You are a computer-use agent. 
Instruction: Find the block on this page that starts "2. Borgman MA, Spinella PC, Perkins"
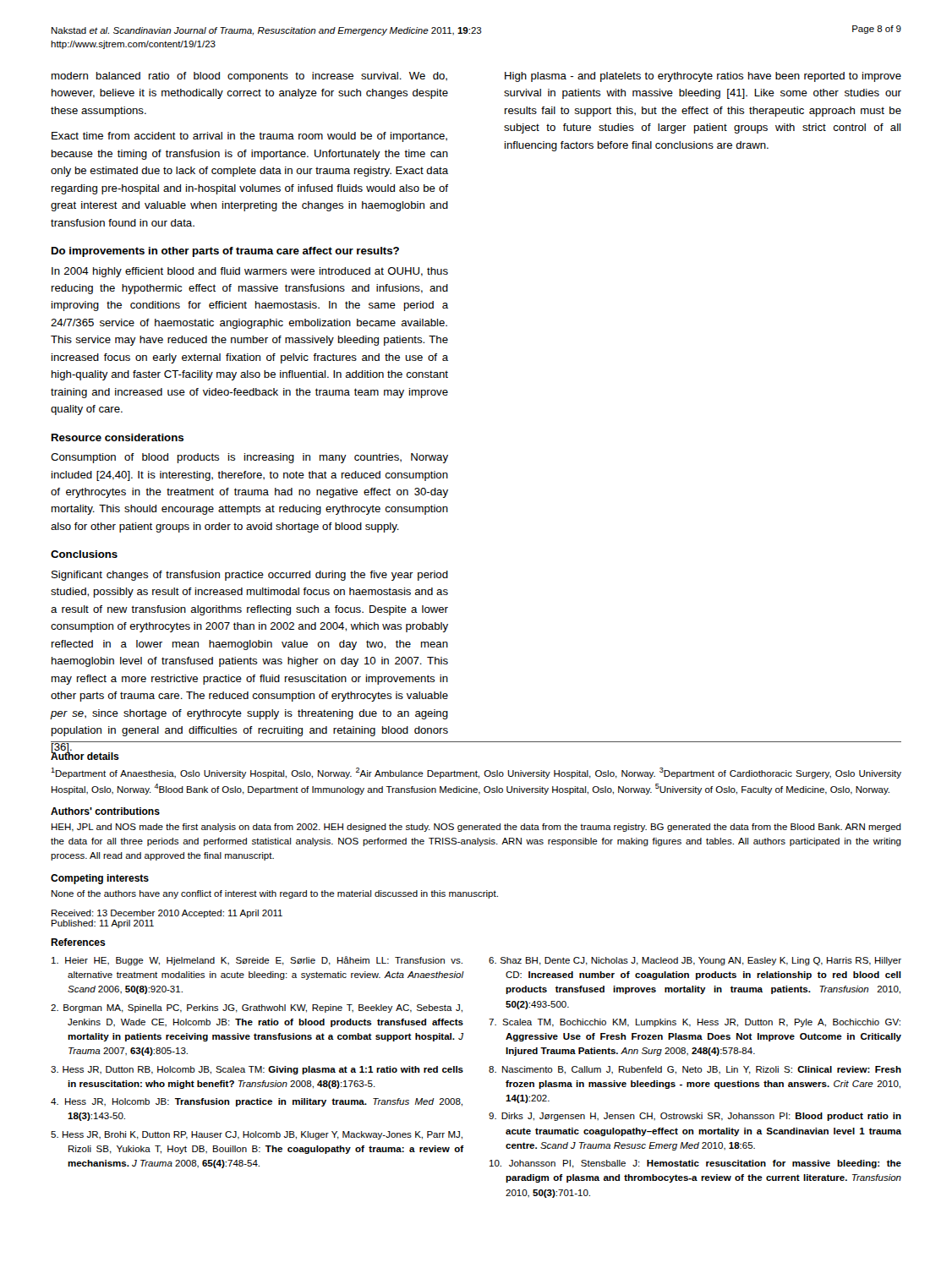coord(257,1029)
